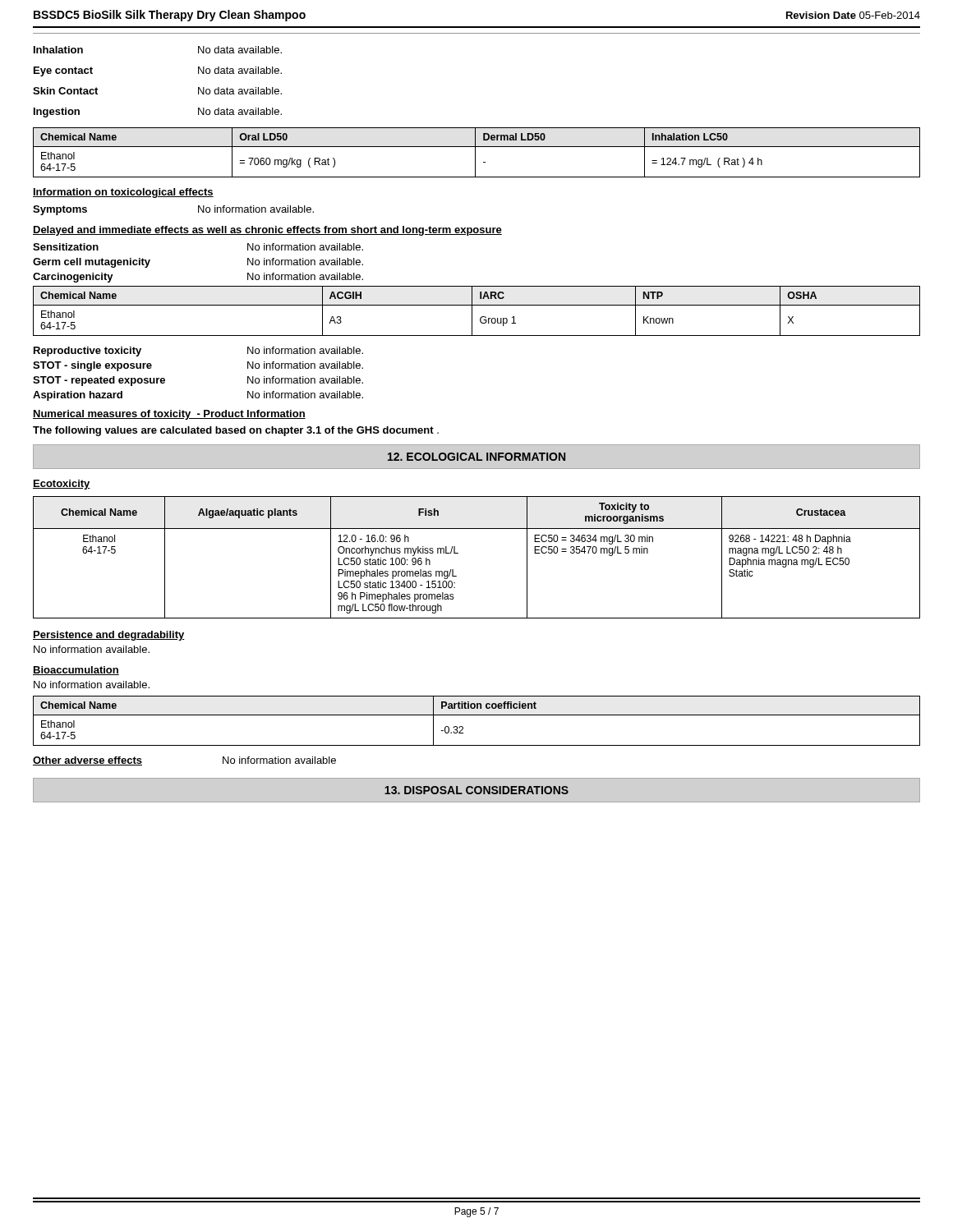Screen dimensions: 1232x953
Task: Select the section header with the text "13. DISPOSAL CONSIDERATIONS"
Action: pos(476,790)
